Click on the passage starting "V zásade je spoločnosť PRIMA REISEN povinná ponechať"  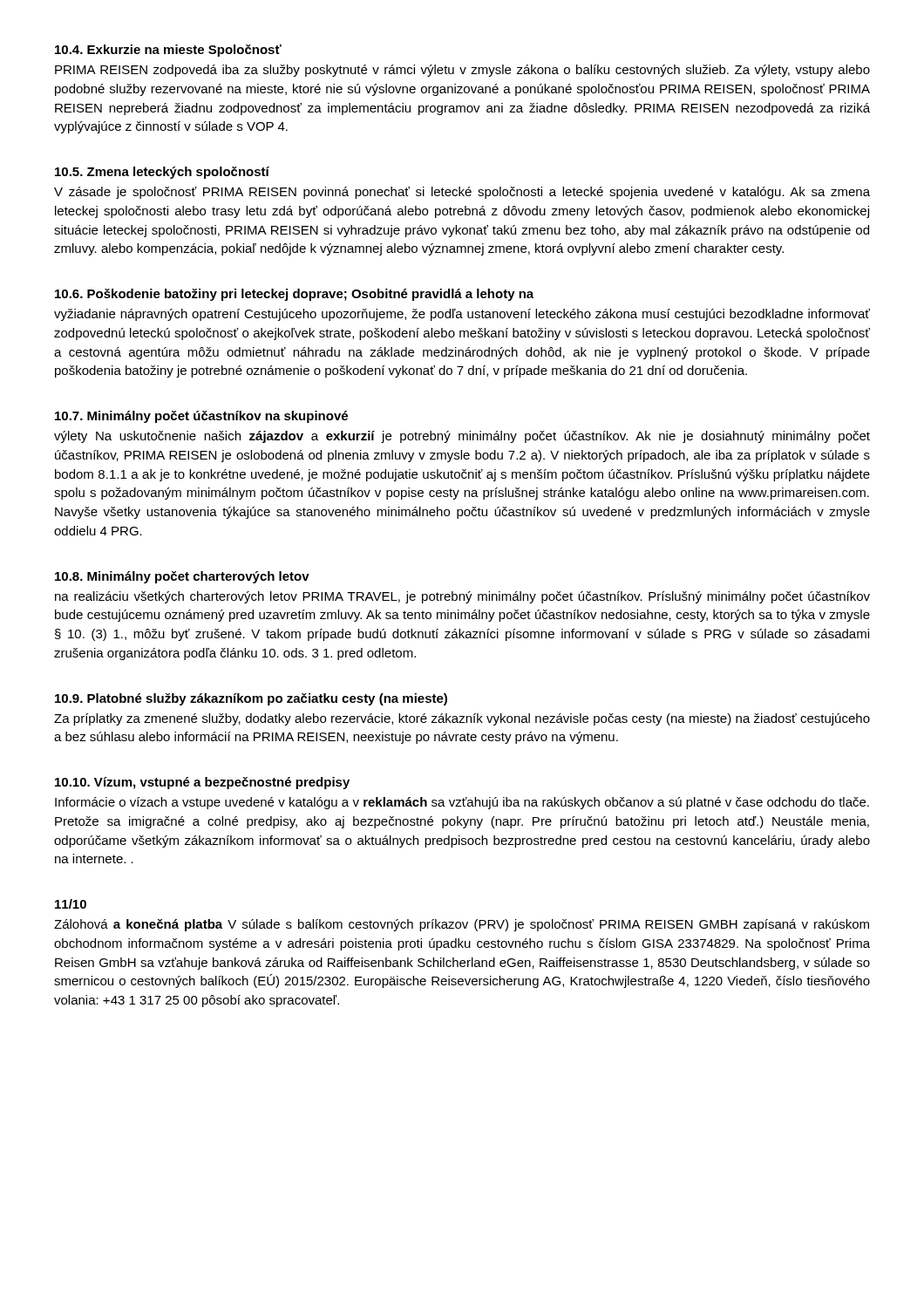(x=462, y=220)
